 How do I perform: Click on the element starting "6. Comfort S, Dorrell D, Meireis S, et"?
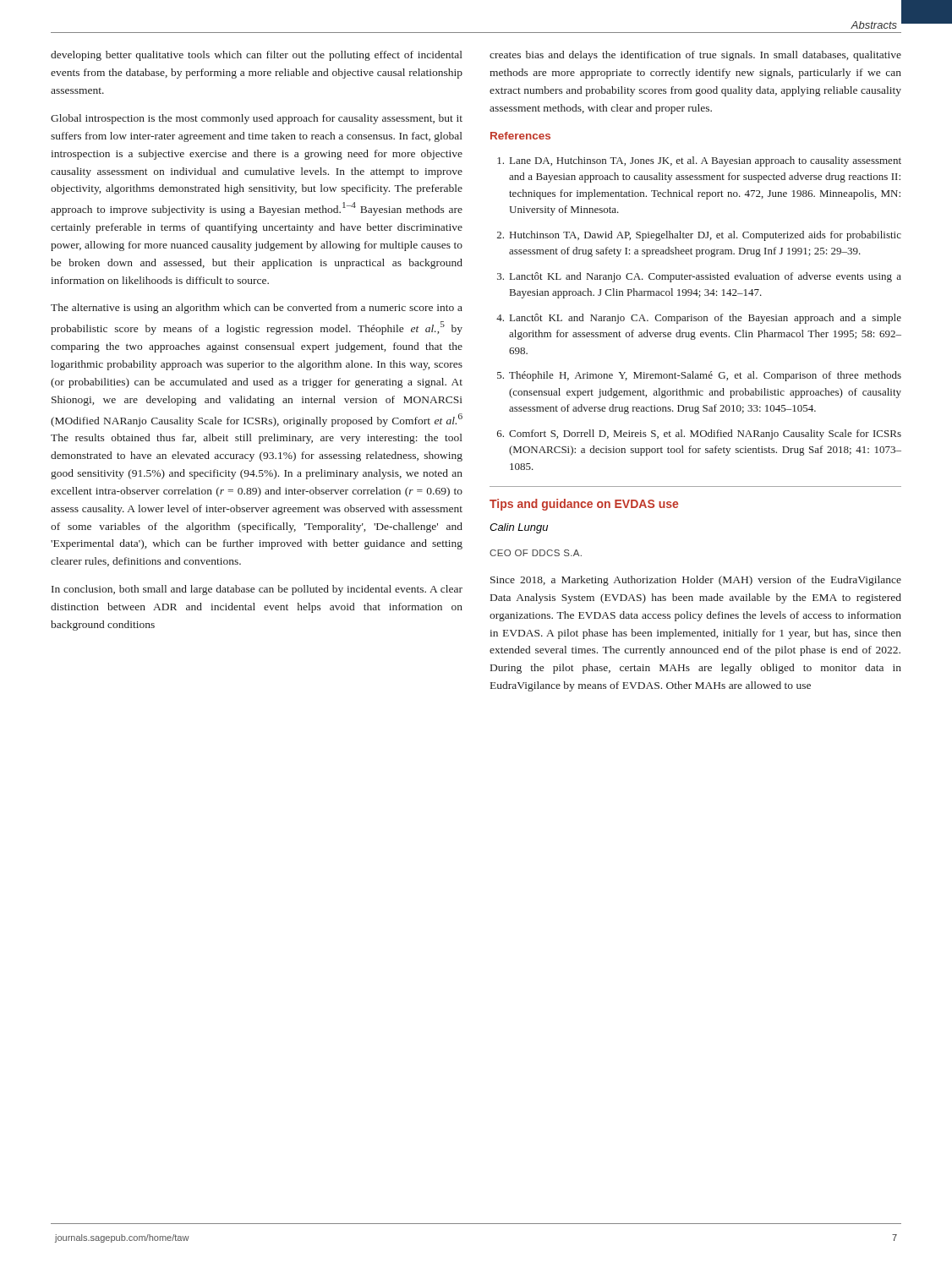(x=695, y=450)
